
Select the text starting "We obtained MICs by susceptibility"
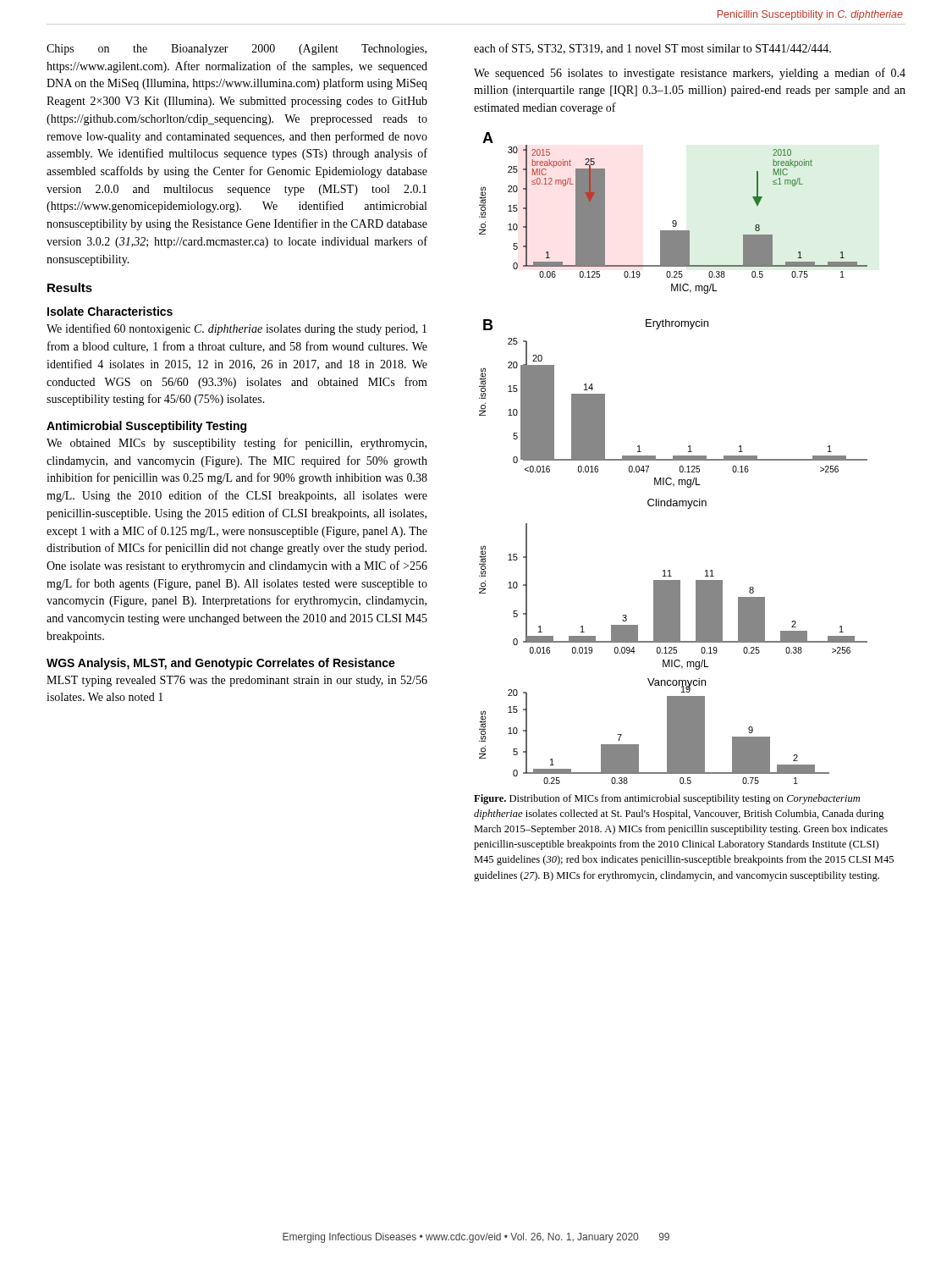[x=237, y=540]
